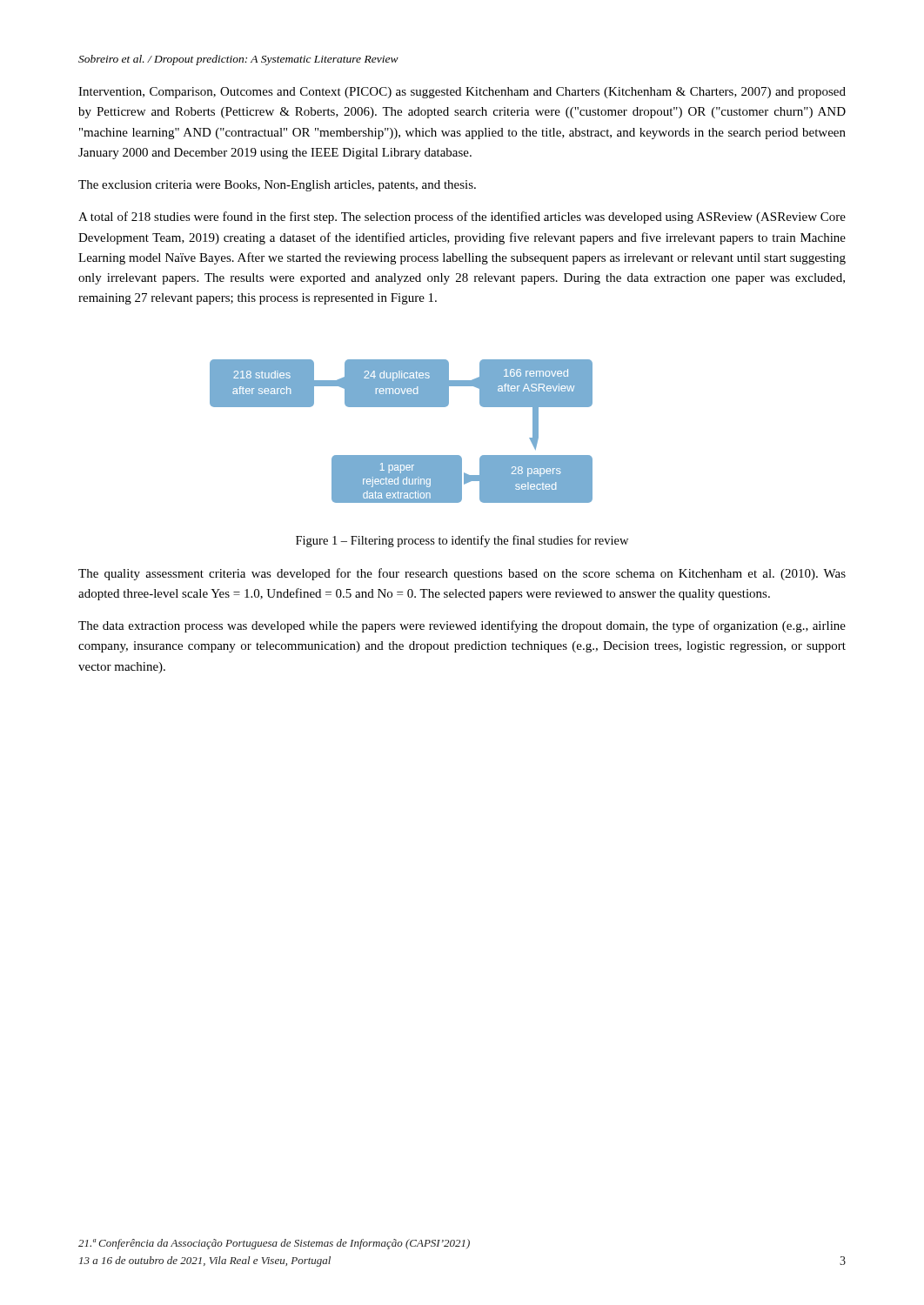The image size is (924, 1305).
Task: Locate the element starting "The quality assessment criteria was developed for the"
Action: 462,583
